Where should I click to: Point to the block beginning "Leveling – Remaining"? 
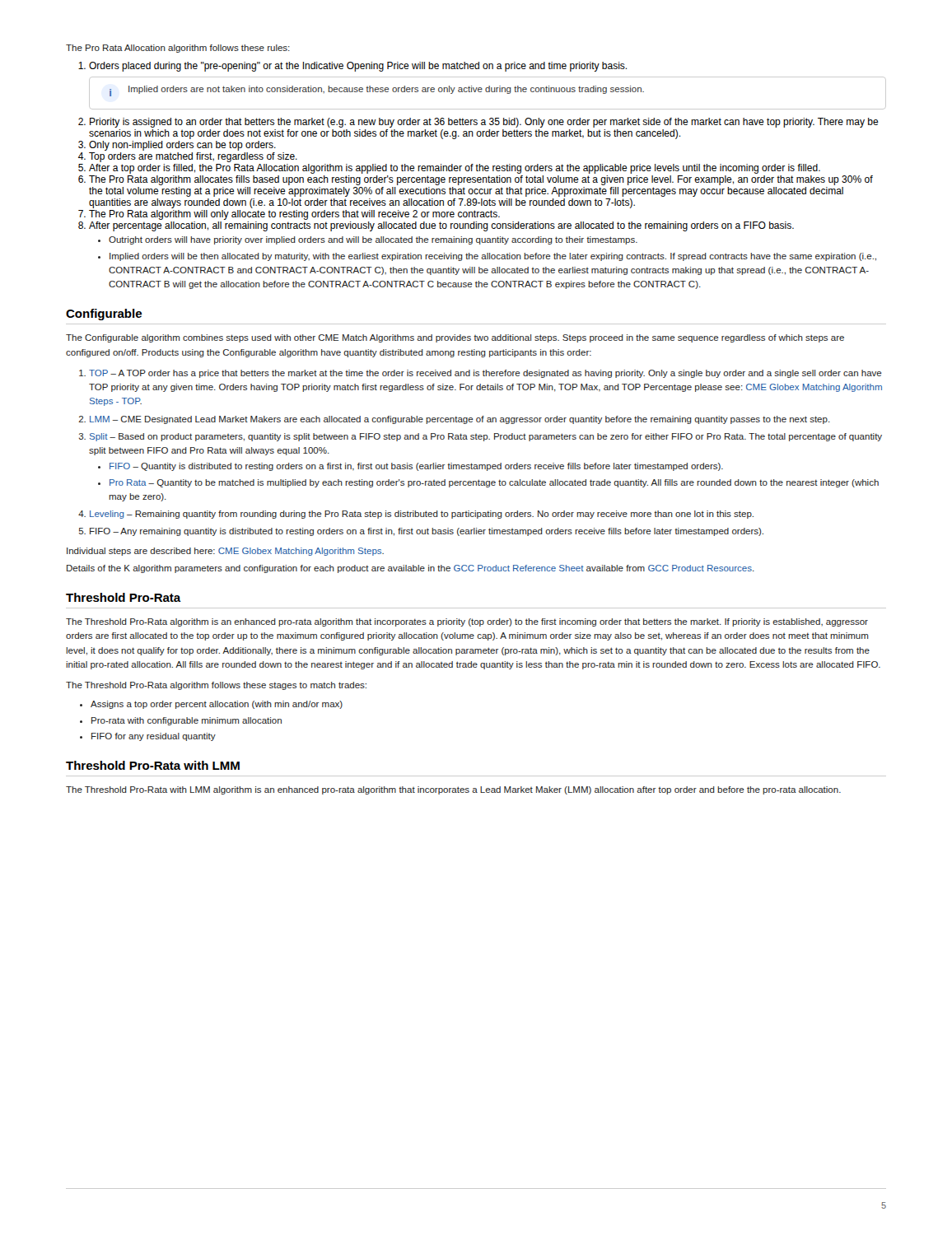pos(488,514)
